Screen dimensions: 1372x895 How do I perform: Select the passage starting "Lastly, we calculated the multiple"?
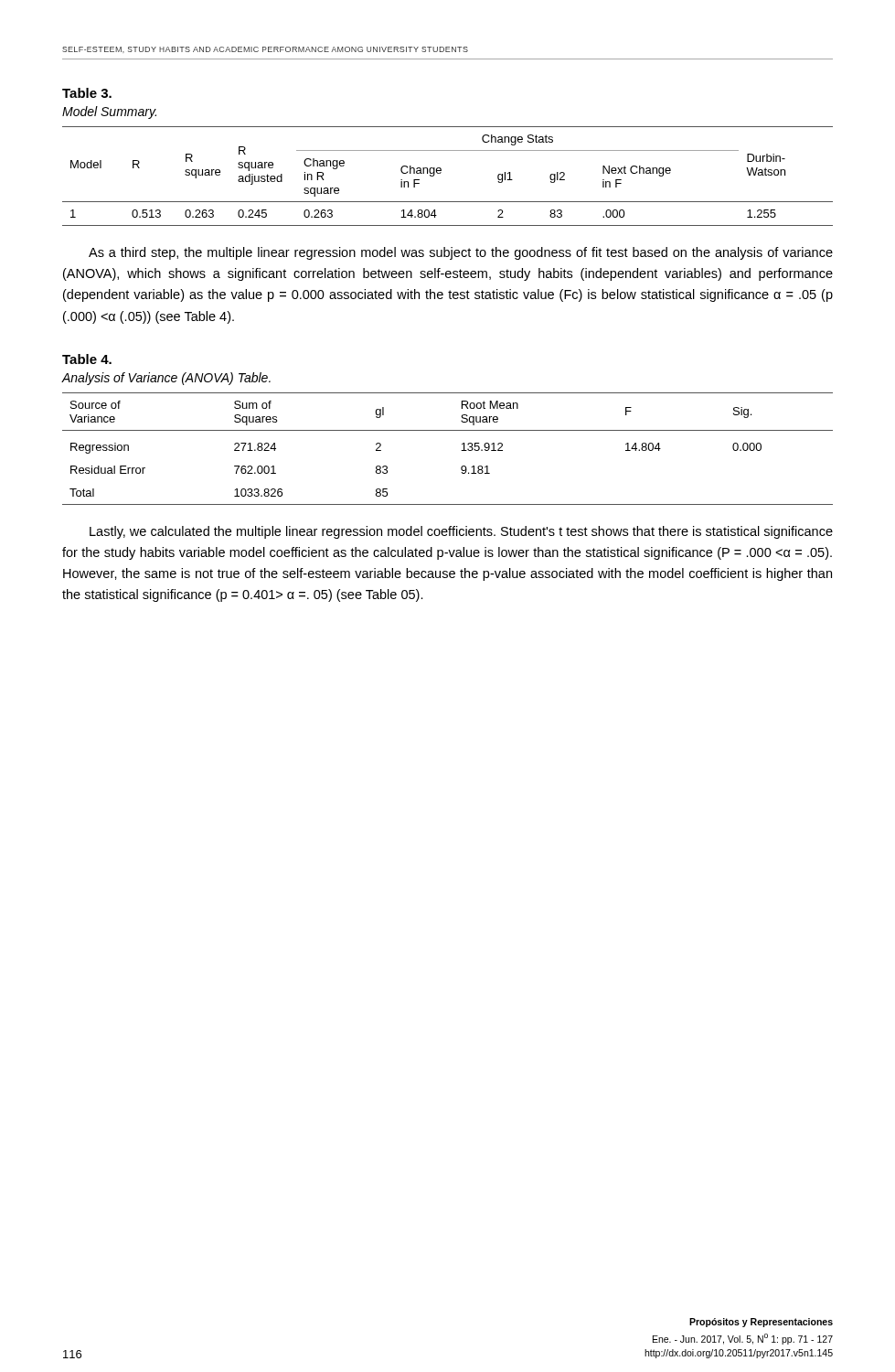pos(448,563)
